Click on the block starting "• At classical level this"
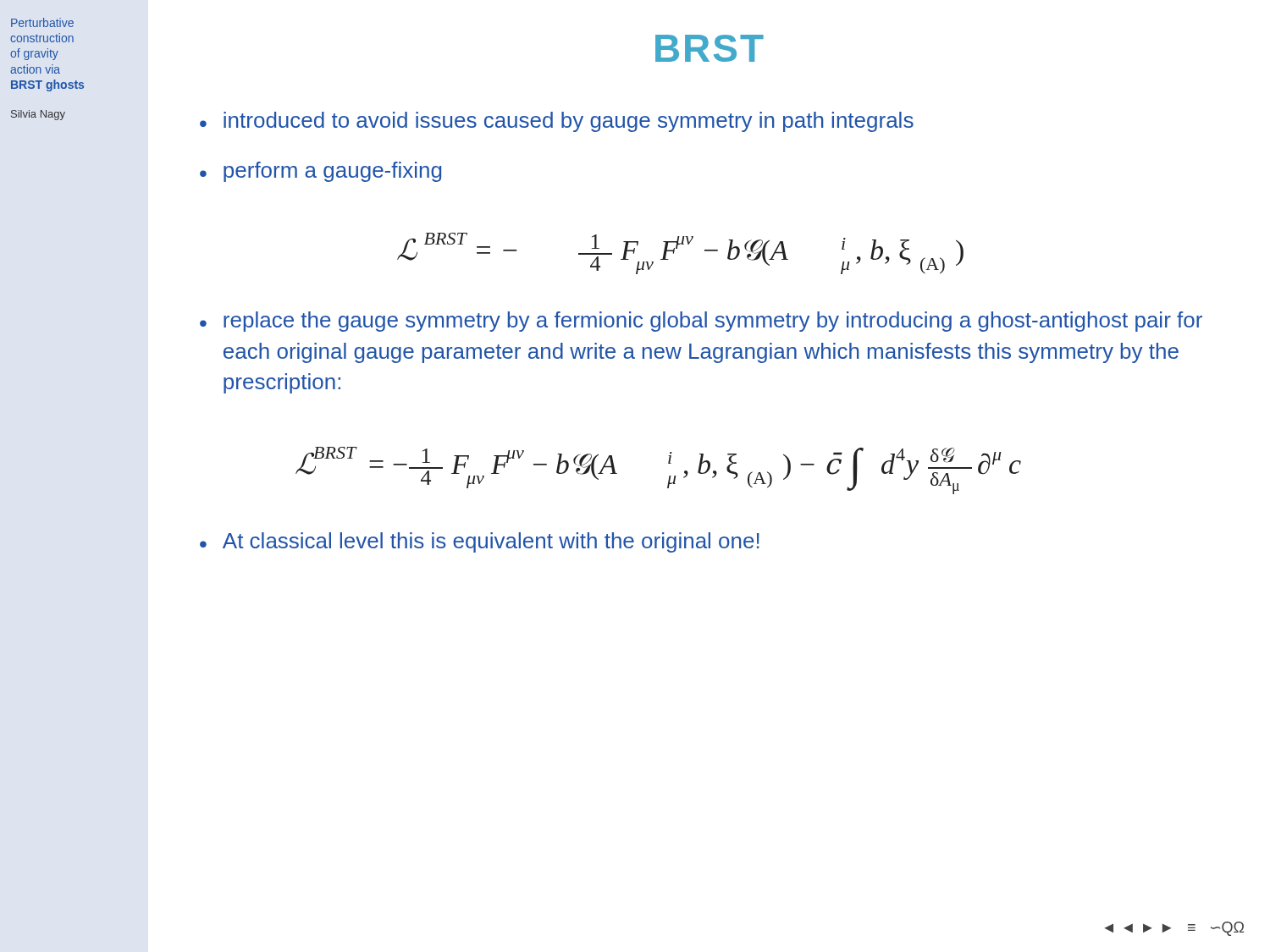The width and height of the screenshot is (1270, 952). pos(480,543)
